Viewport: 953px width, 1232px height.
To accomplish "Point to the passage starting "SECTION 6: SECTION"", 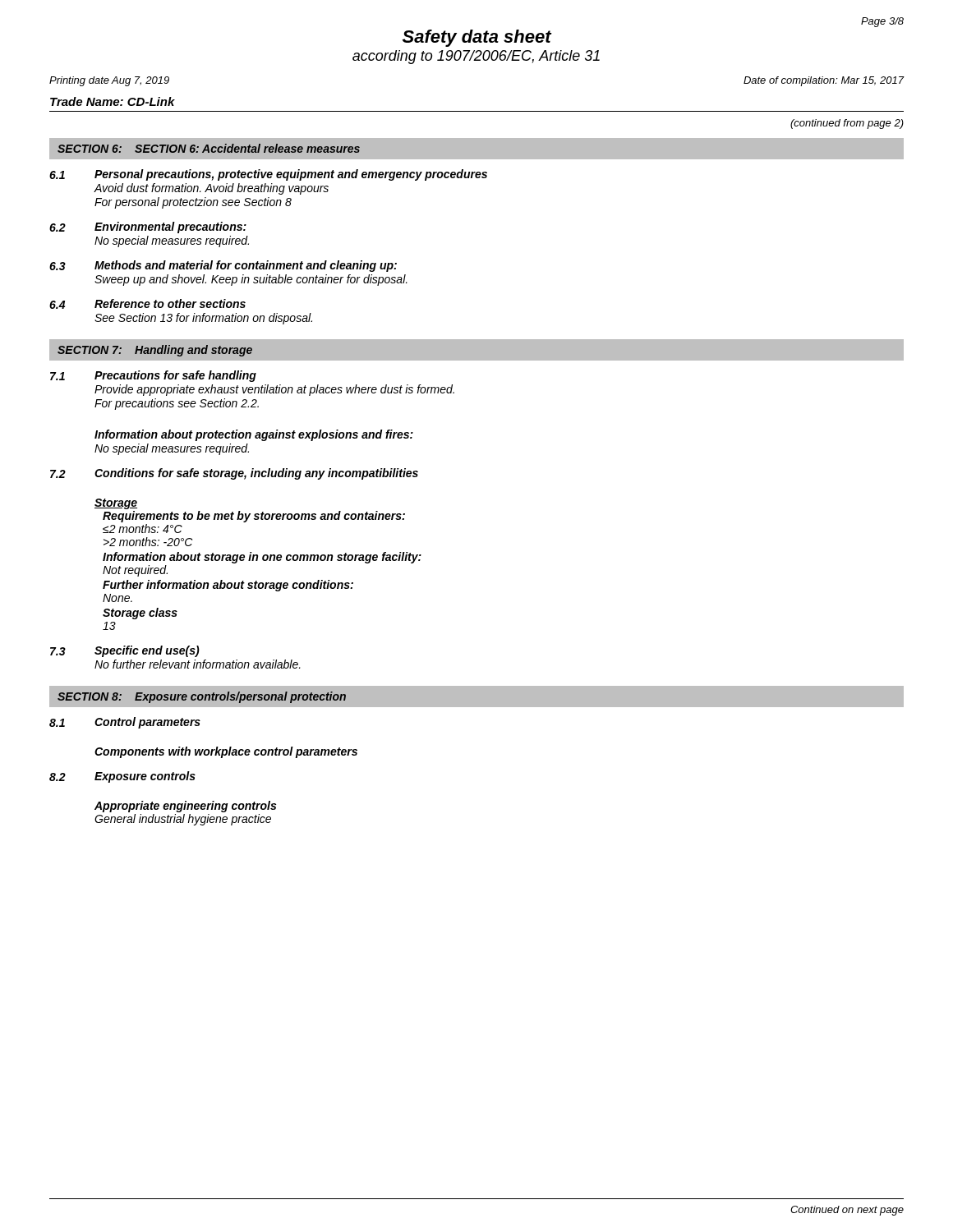I will click(x=209, y=149).
